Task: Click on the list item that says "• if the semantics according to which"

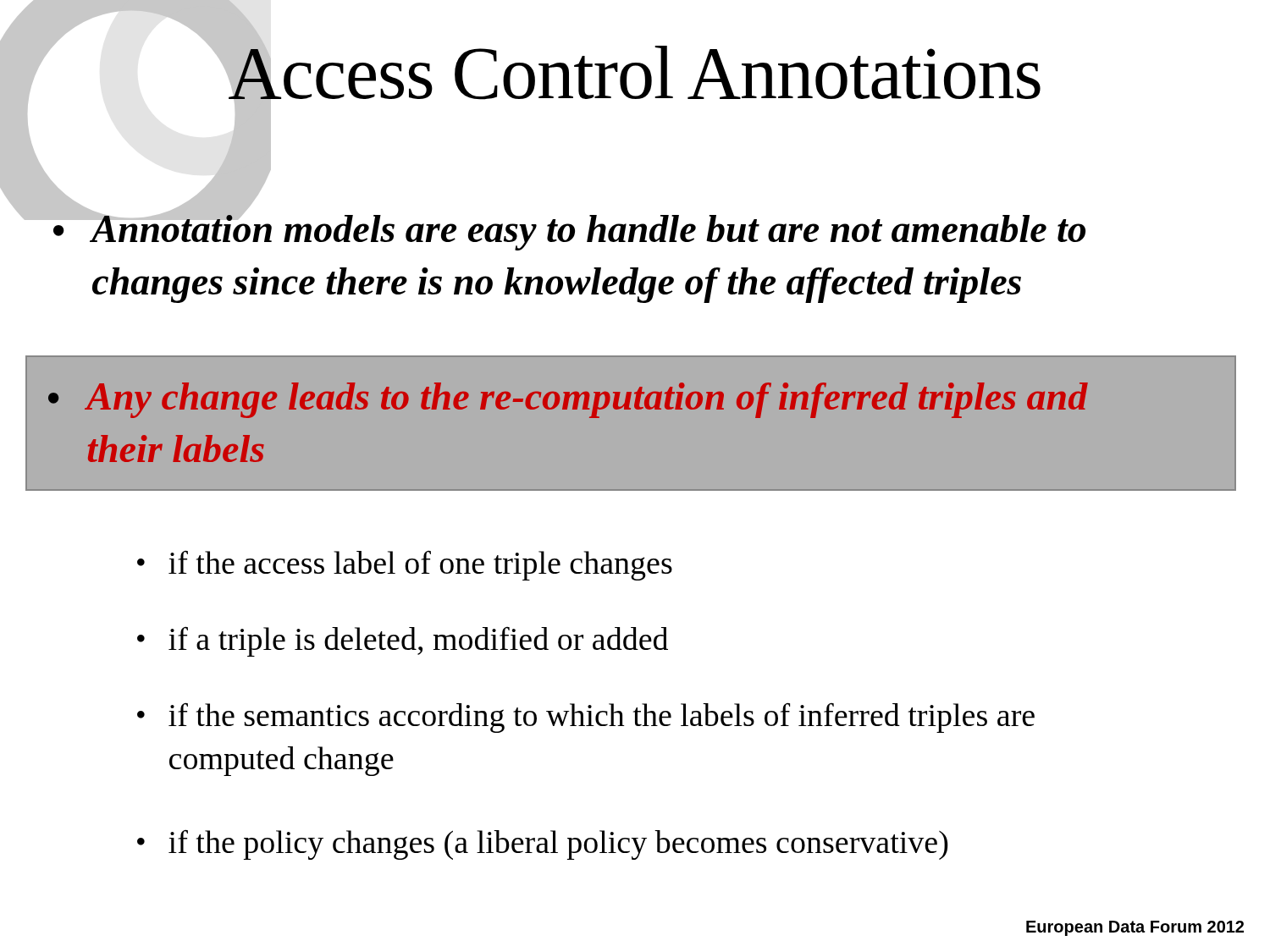Action: click(586, 737)
